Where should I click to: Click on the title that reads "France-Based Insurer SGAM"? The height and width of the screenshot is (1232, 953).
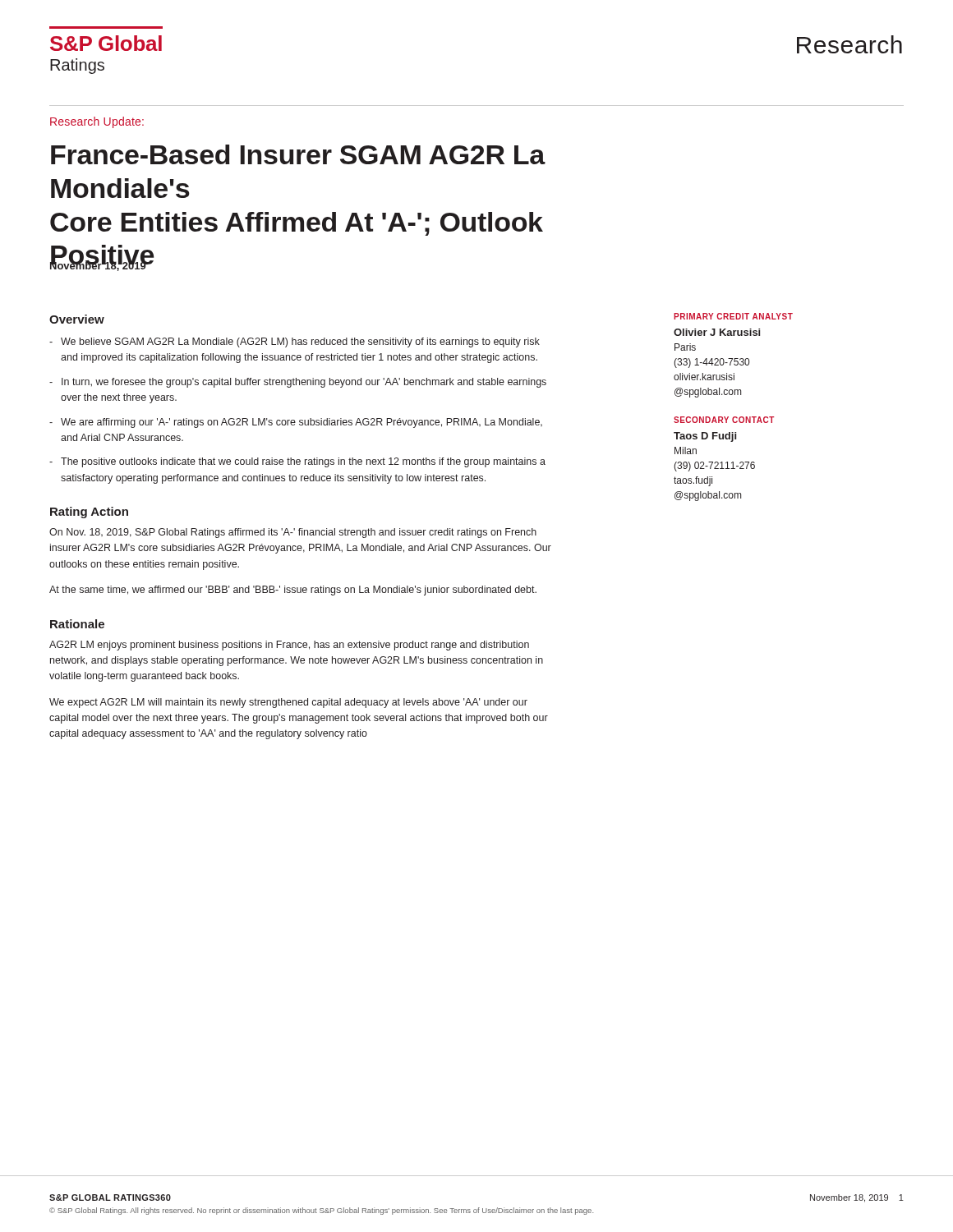pyautogui.click(x=297, y=205)
